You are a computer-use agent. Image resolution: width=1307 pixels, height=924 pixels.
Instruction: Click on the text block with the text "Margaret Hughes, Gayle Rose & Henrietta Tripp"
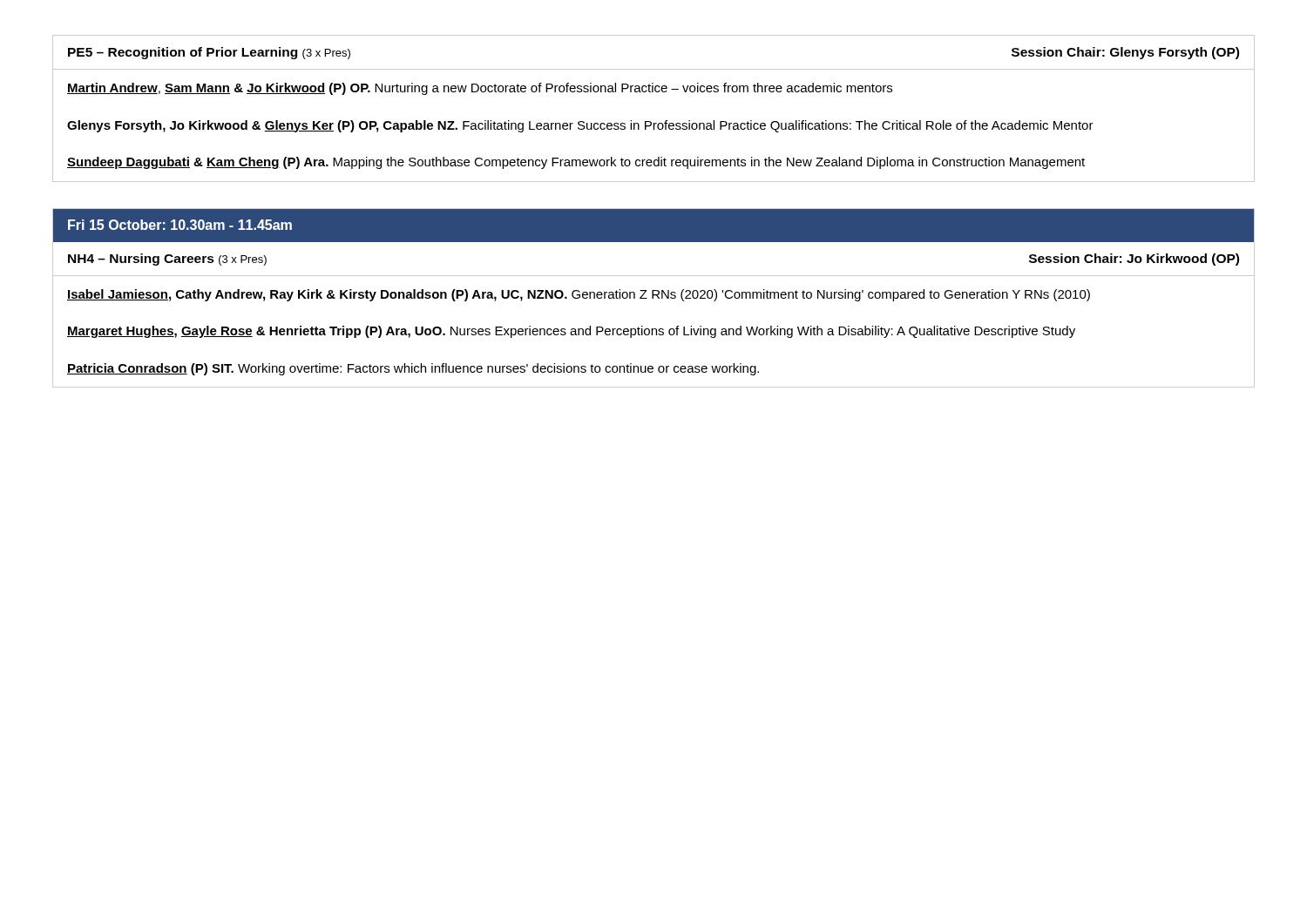click(x=571, y=331)
